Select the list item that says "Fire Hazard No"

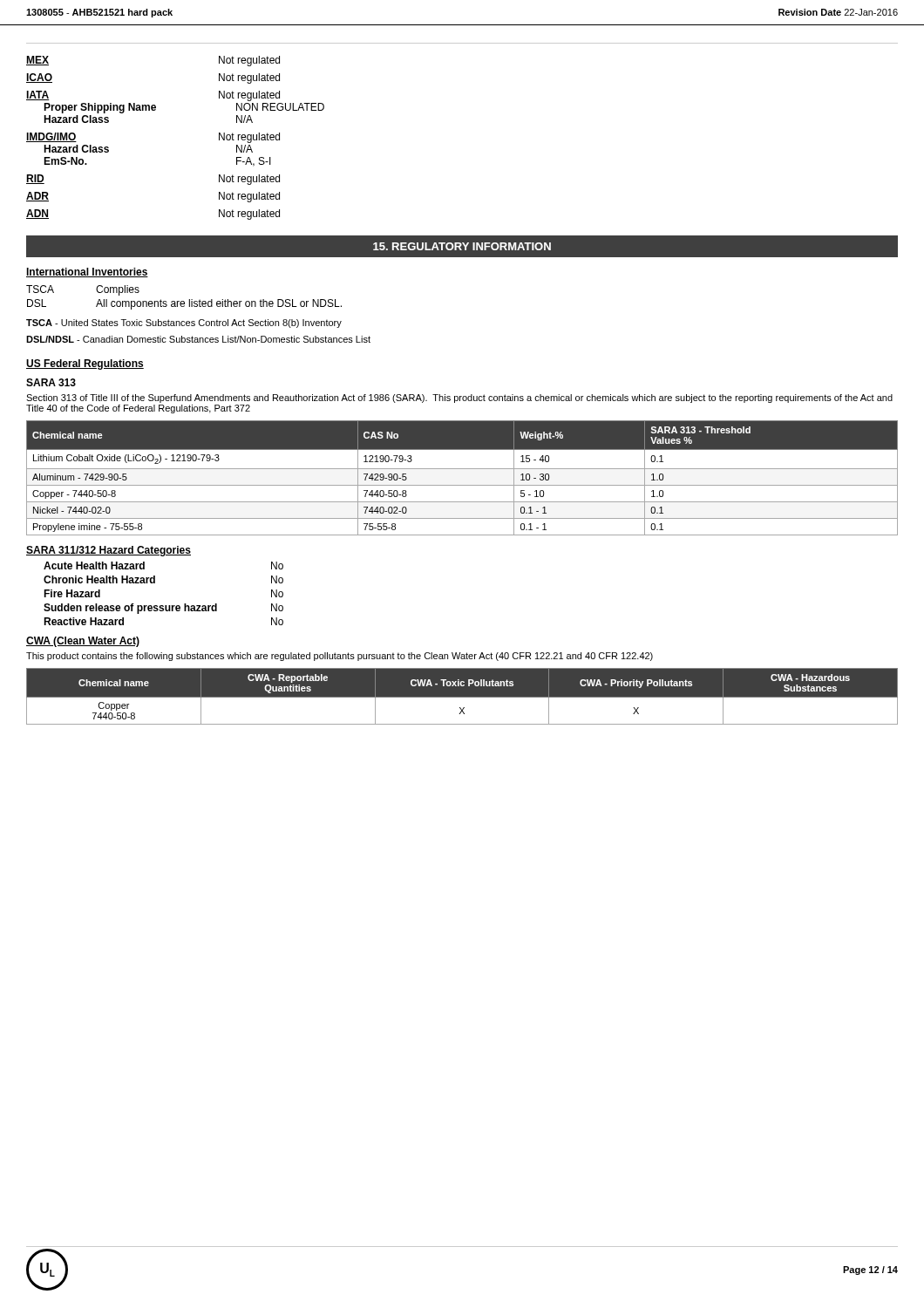164,594
